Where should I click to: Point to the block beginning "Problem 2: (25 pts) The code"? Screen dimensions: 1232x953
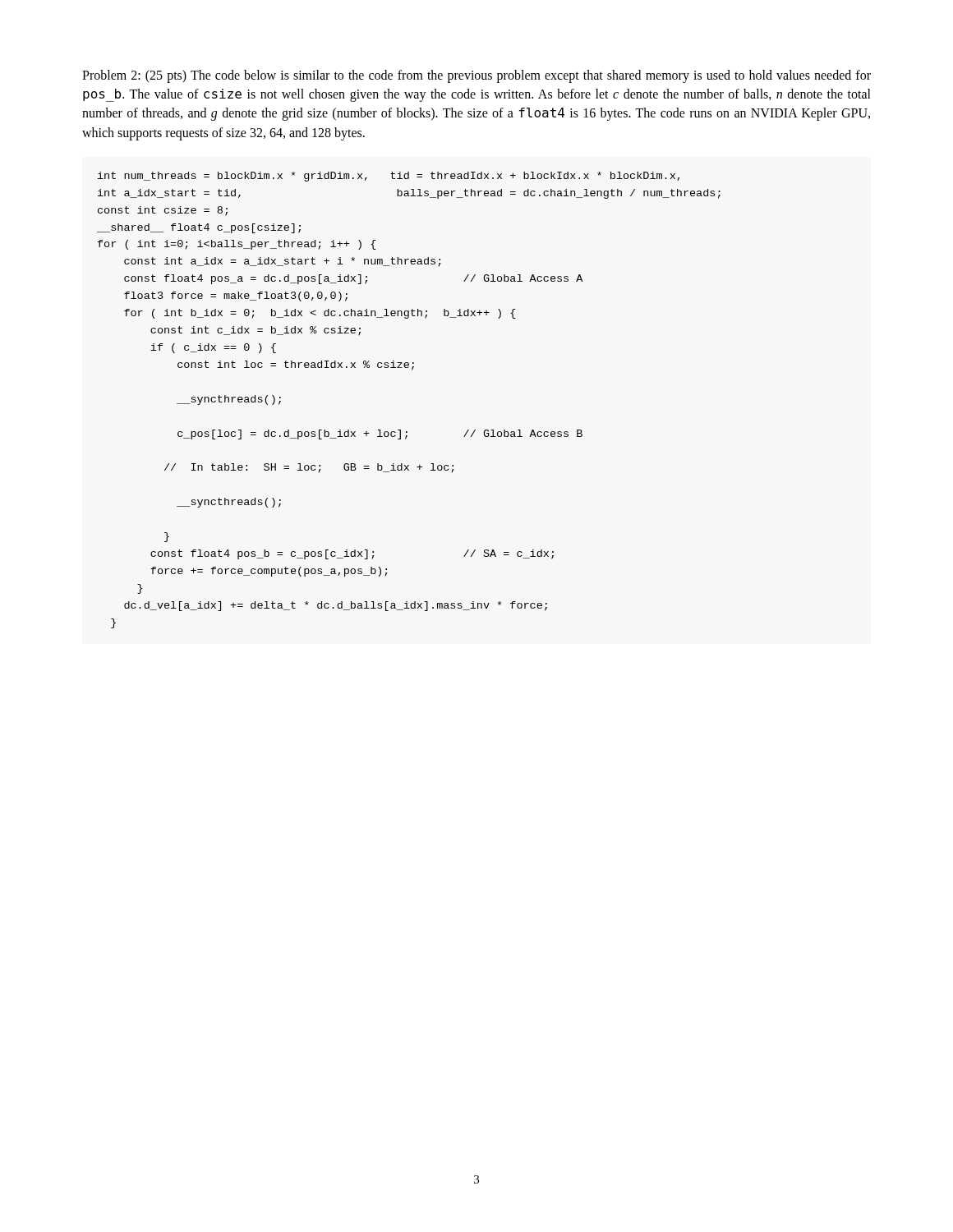(x=476, y=104)
